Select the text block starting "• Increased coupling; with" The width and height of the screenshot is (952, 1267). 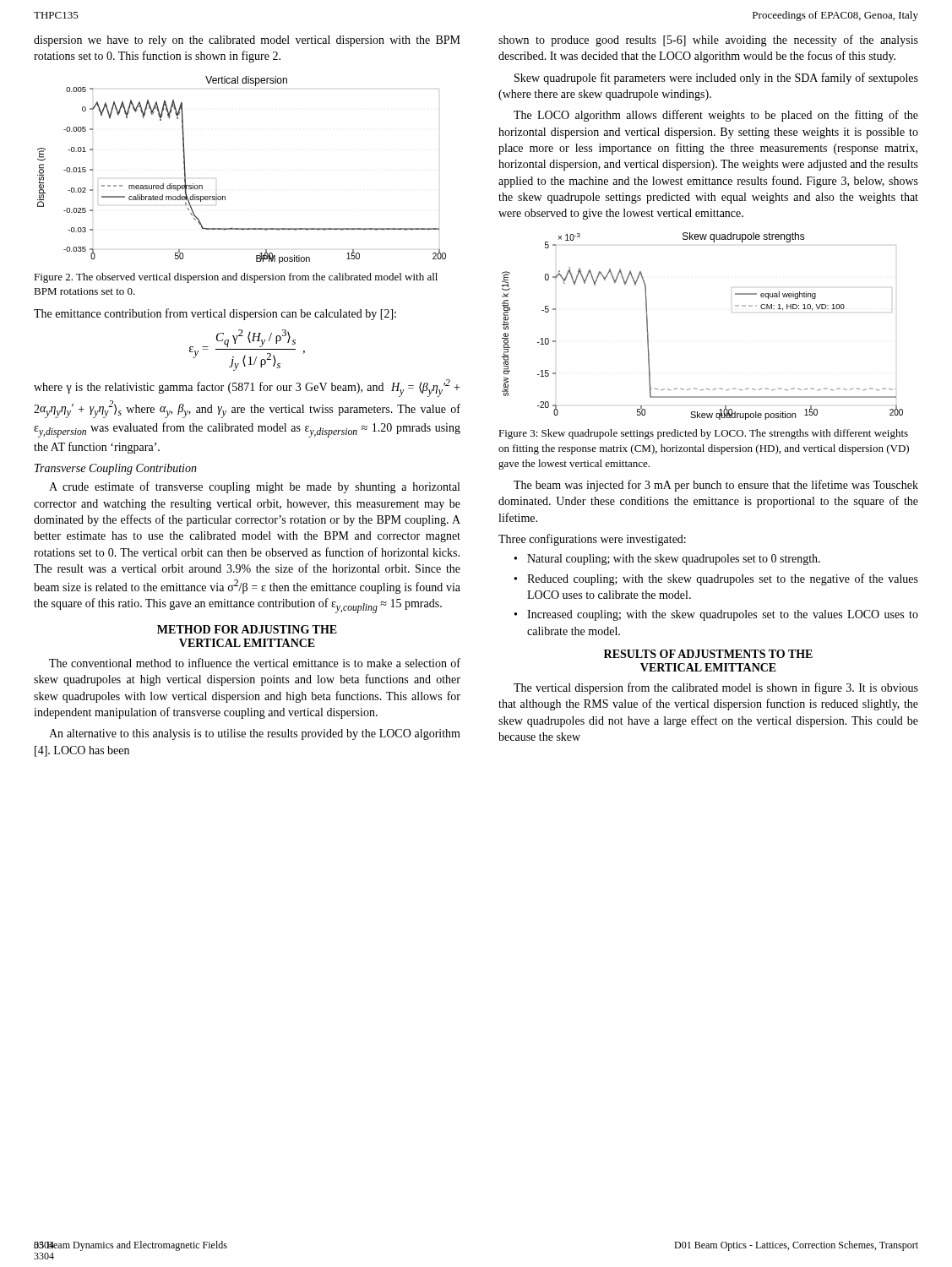point(716,622)
